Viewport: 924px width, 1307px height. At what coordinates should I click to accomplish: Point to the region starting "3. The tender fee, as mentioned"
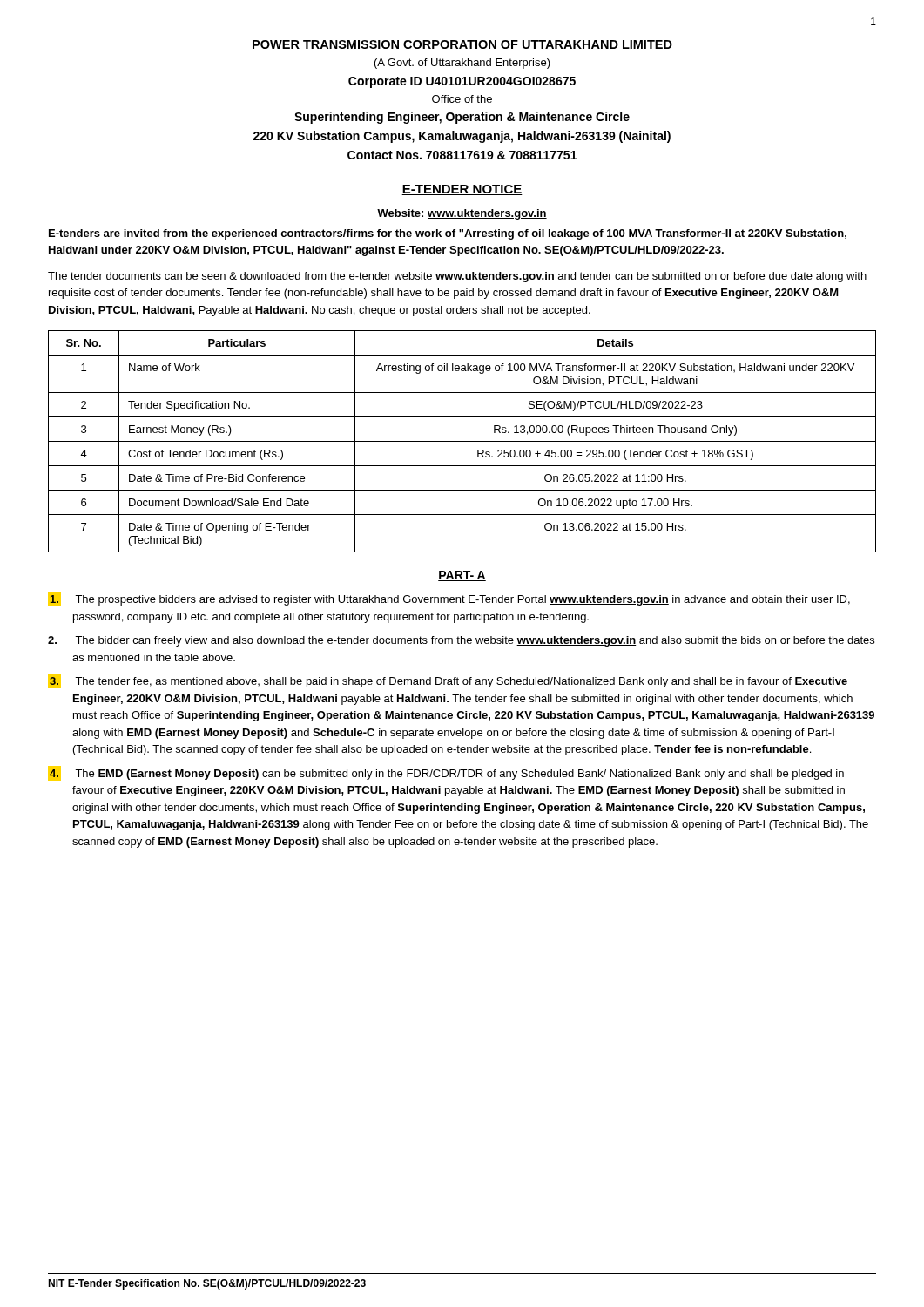462,715
